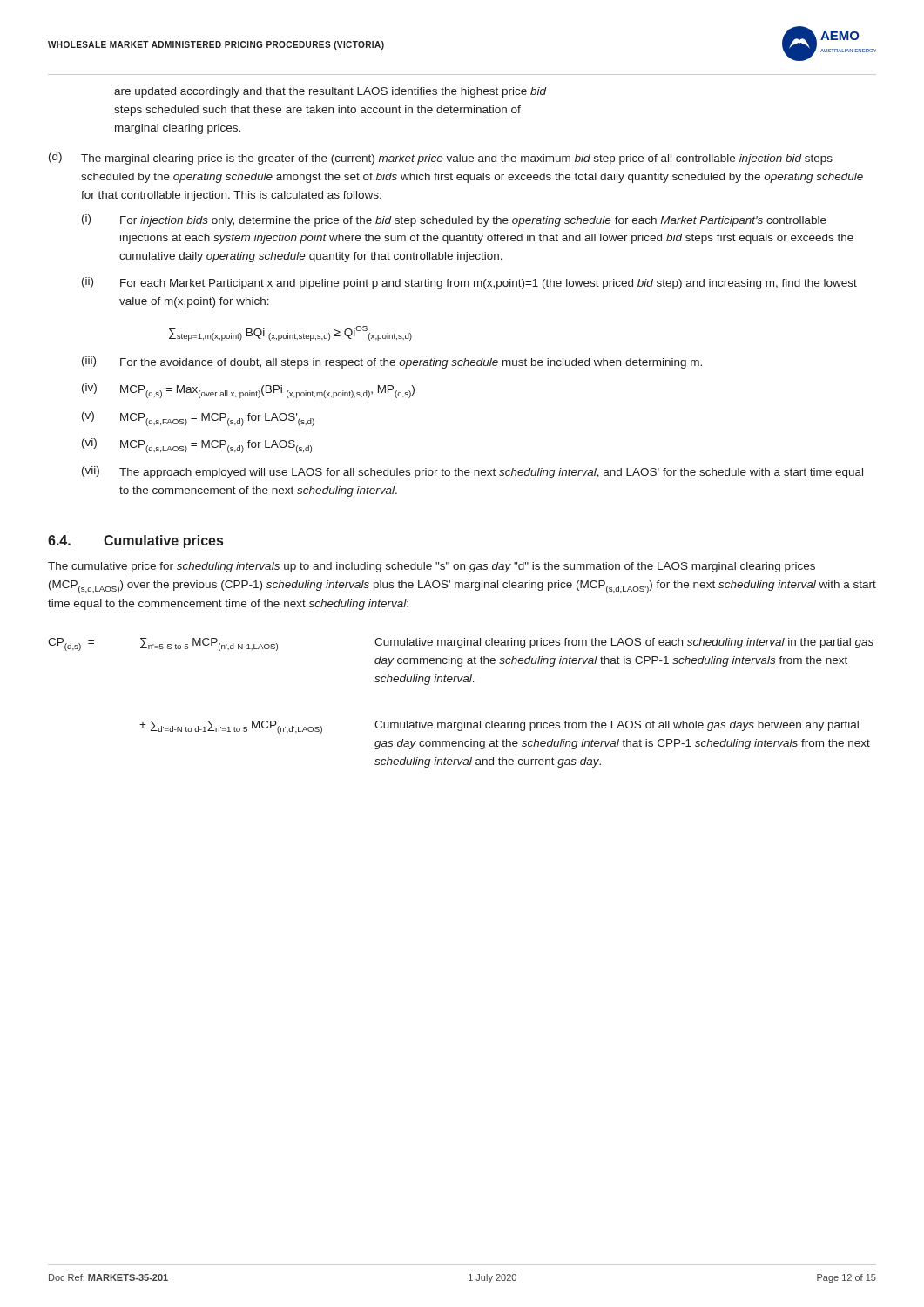Locate the text "∑step=1,m(x,point) BQi (x,point,step,s,d) ≥ QiOS(x,point,s,d)"
Screen dimensions: 1307x924
click(290, 332)
